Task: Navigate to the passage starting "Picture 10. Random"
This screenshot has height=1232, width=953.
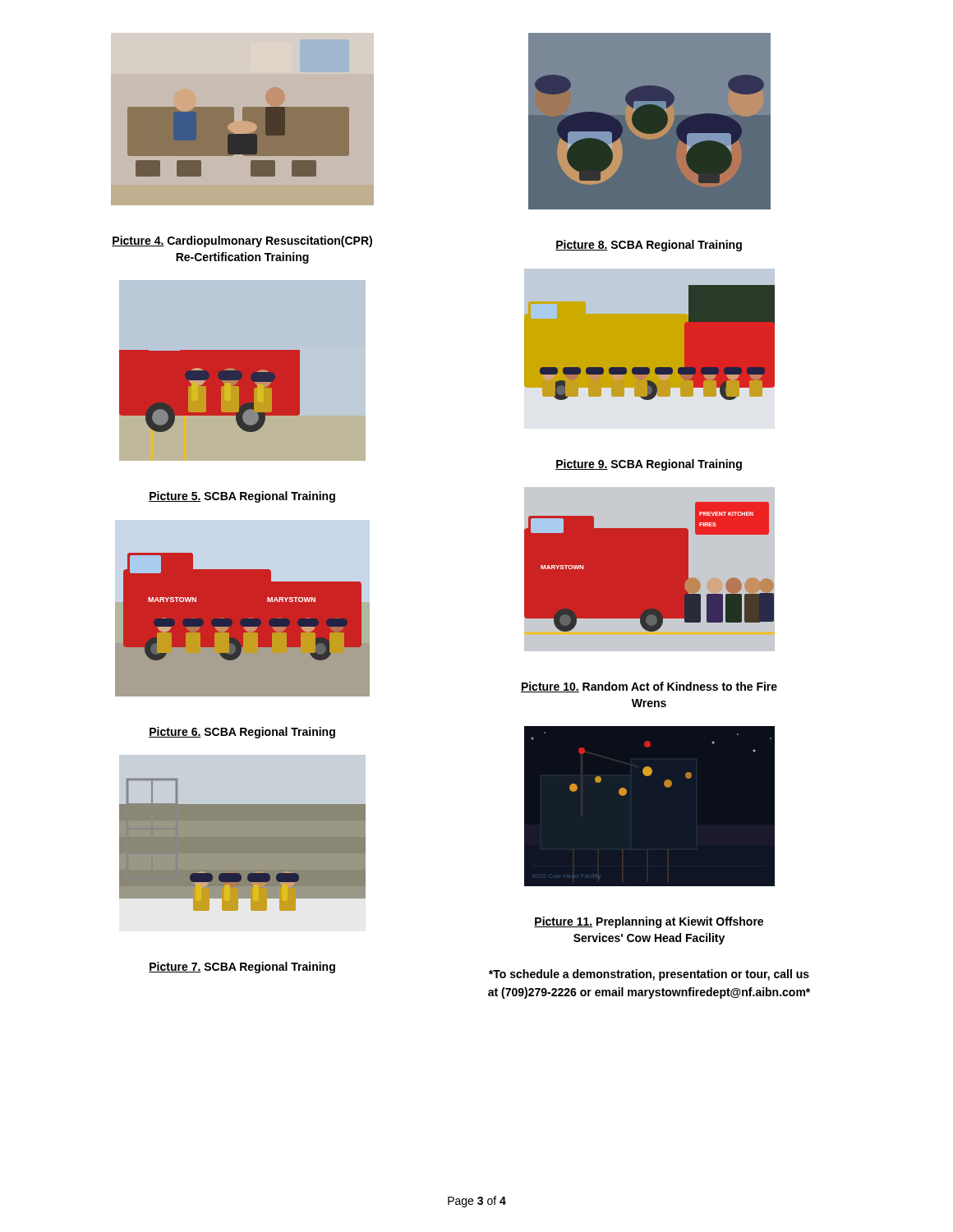Action: coord(649,695)
